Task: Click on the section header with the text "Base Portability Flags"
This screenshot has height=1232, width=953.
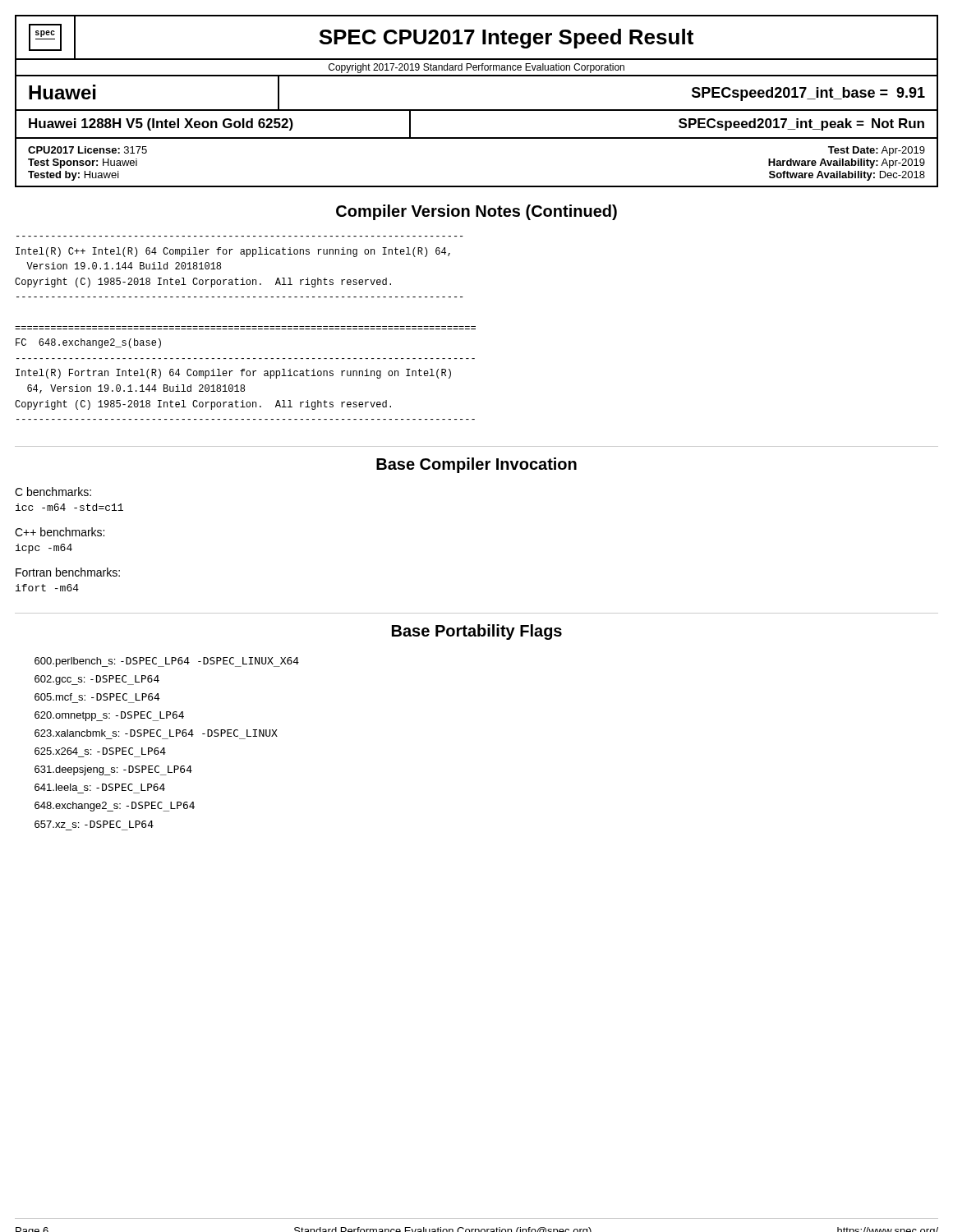Action: [476, 631]
